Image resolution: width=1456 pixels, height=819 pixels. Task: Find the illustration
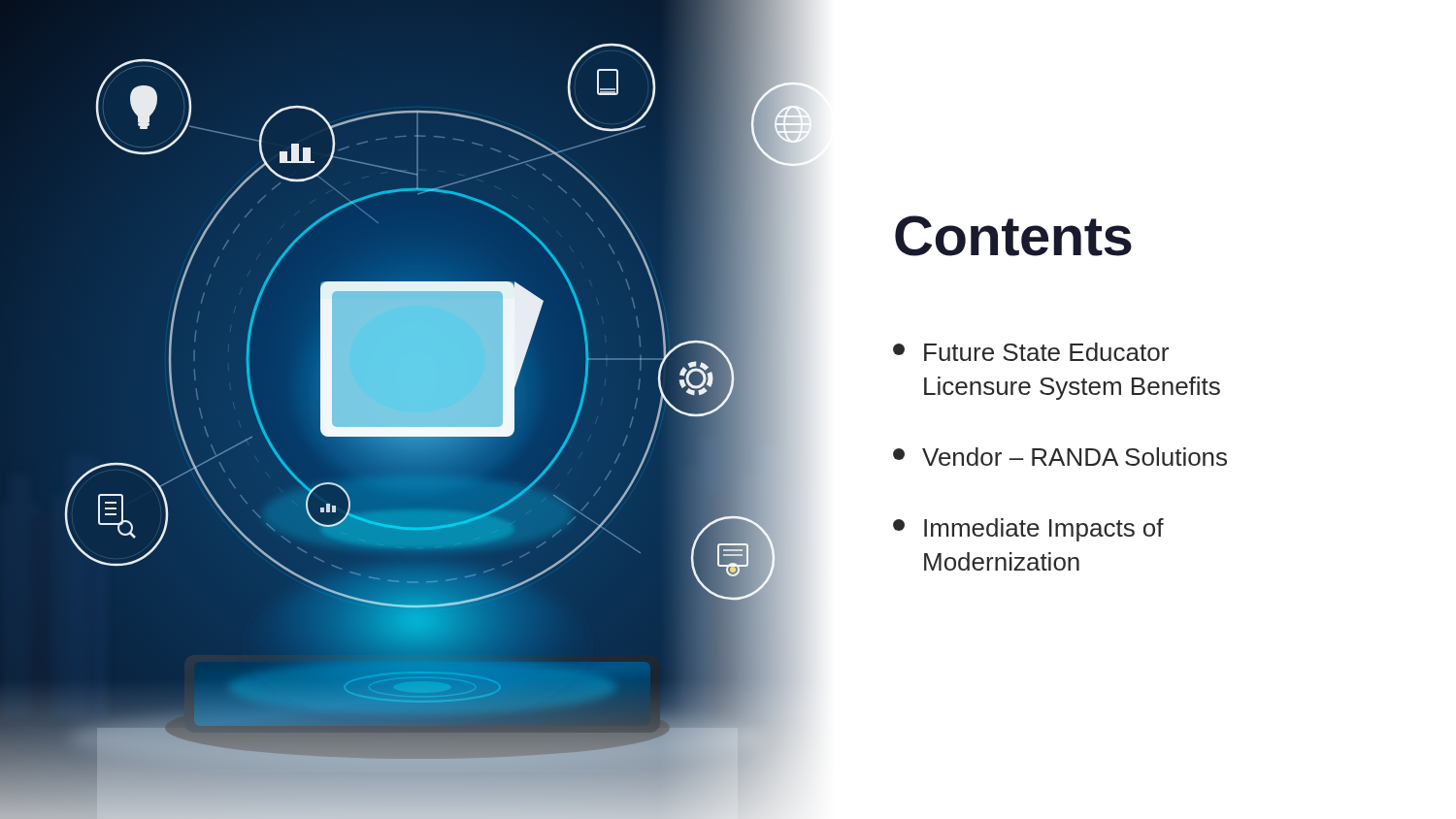pos(417,410)
